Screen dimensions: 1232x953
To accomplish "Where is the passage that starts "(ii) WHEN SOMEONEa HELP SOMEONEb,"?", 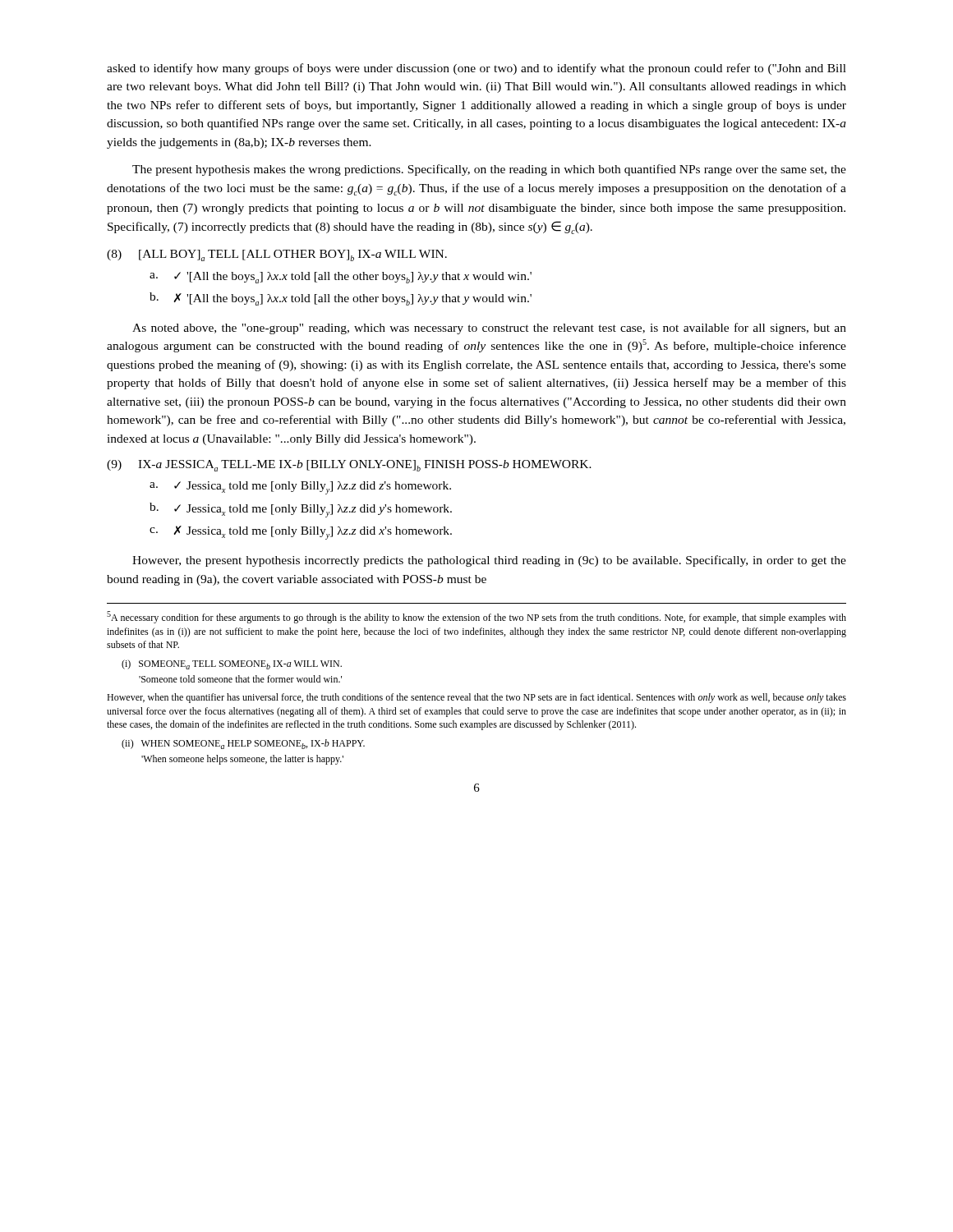I will click(243, 751).
